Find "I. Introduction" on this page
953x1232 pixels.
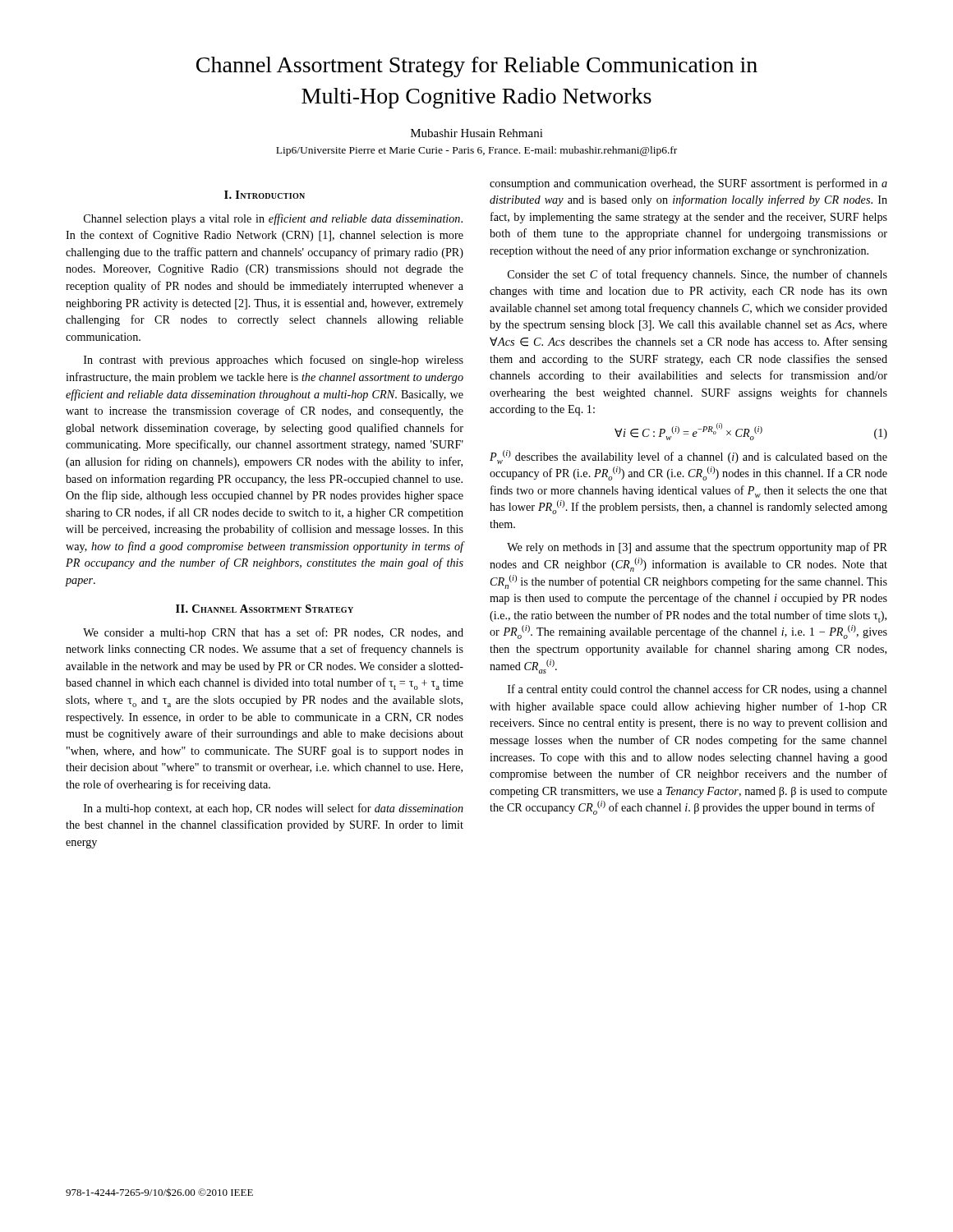pyautogui.click(x=265, y=194)
